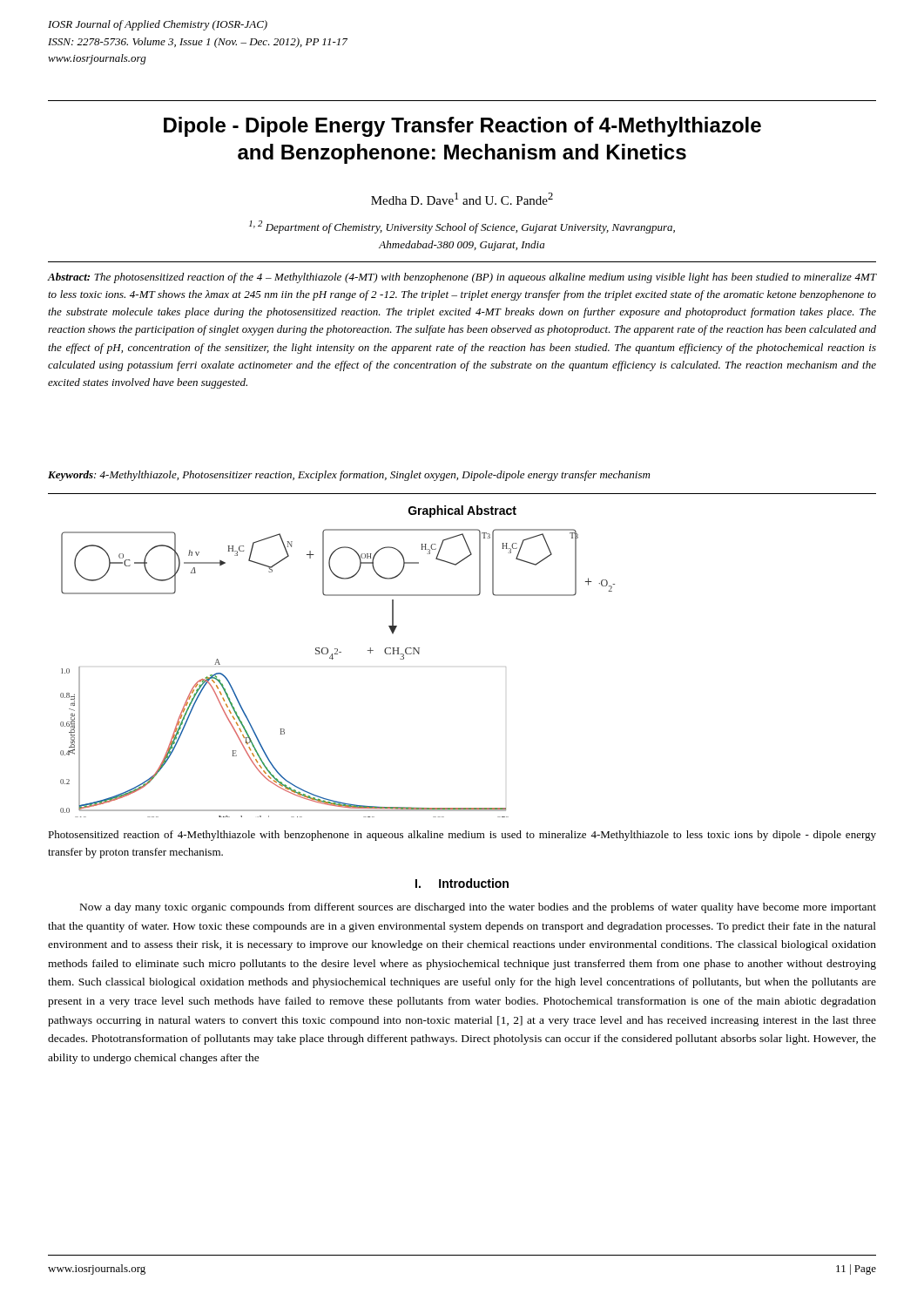Image resolution: width=924 pixels, height=1307 pixels.
Task: Locate the text block that says "Abstract: The photosensitized reaction of the 4 –"
Action: click(462, 330)
